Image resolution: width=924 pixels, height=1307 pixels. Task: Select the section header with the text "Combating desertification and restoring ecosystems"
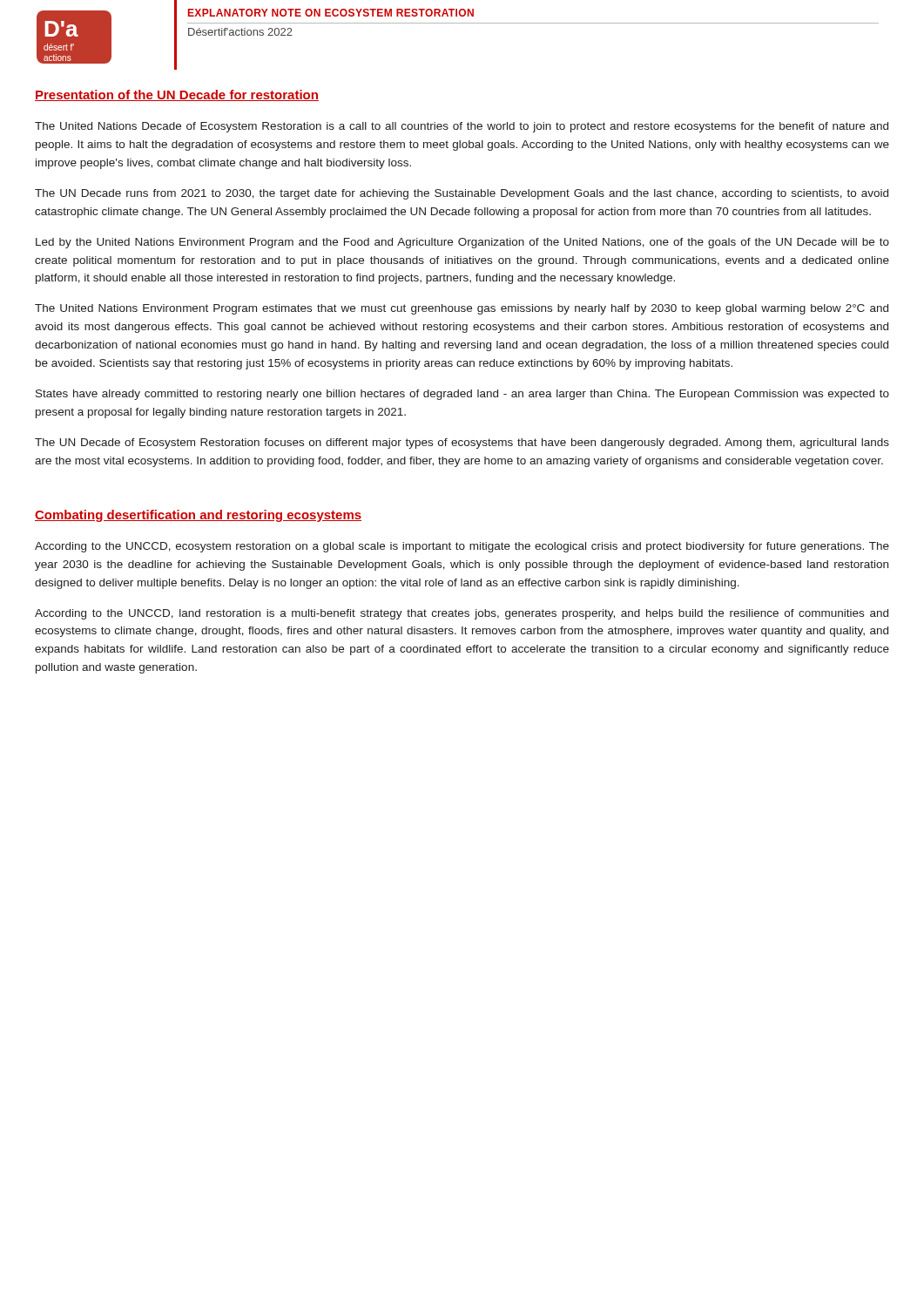(x=198, y=514)
